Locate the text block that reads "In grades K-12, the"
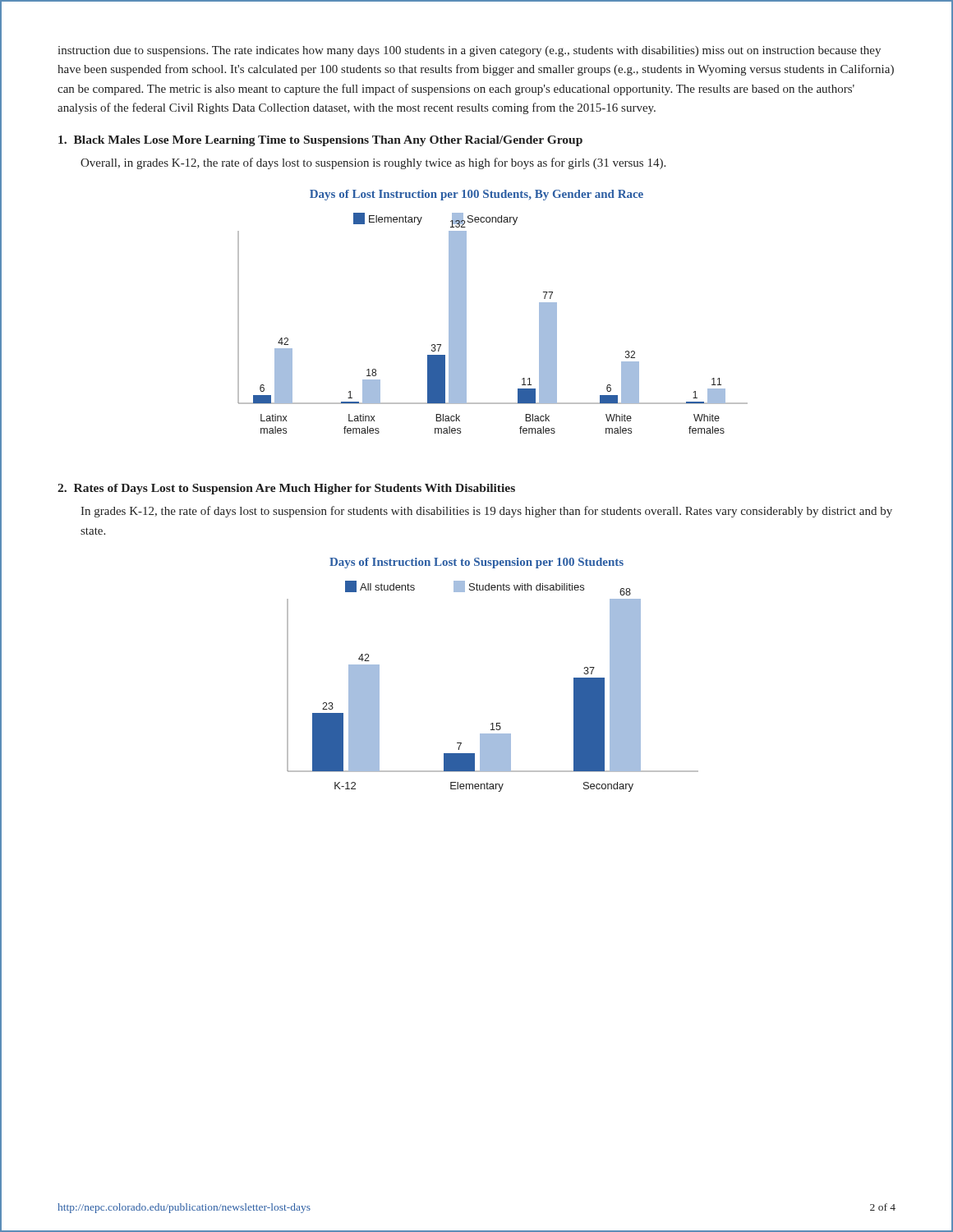Screen dimensions: 1232x953 coord(486,521)
